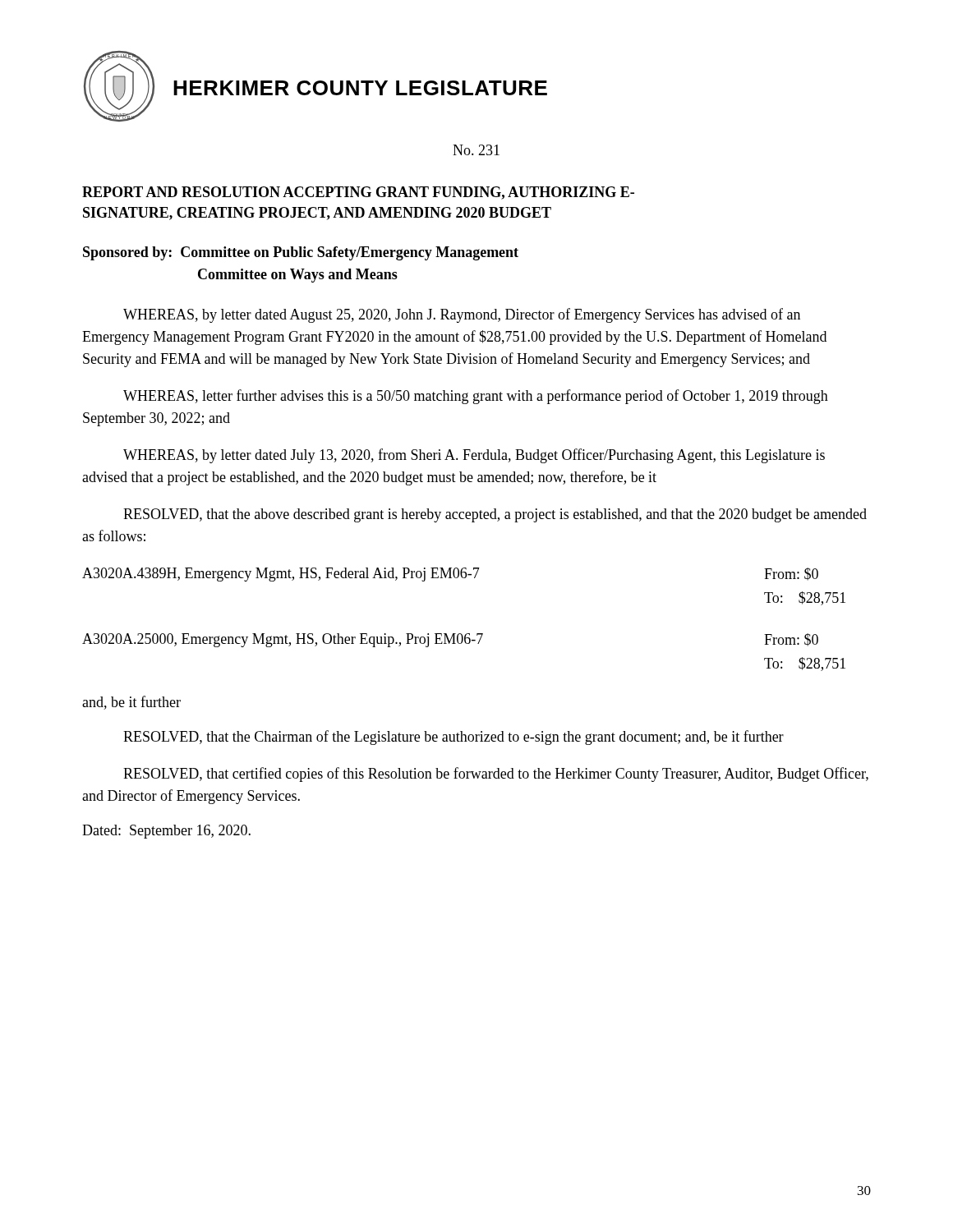Select the block starting "RESOLVED, that the above described grant"
Screen dimensions: 1232x953
474,526
